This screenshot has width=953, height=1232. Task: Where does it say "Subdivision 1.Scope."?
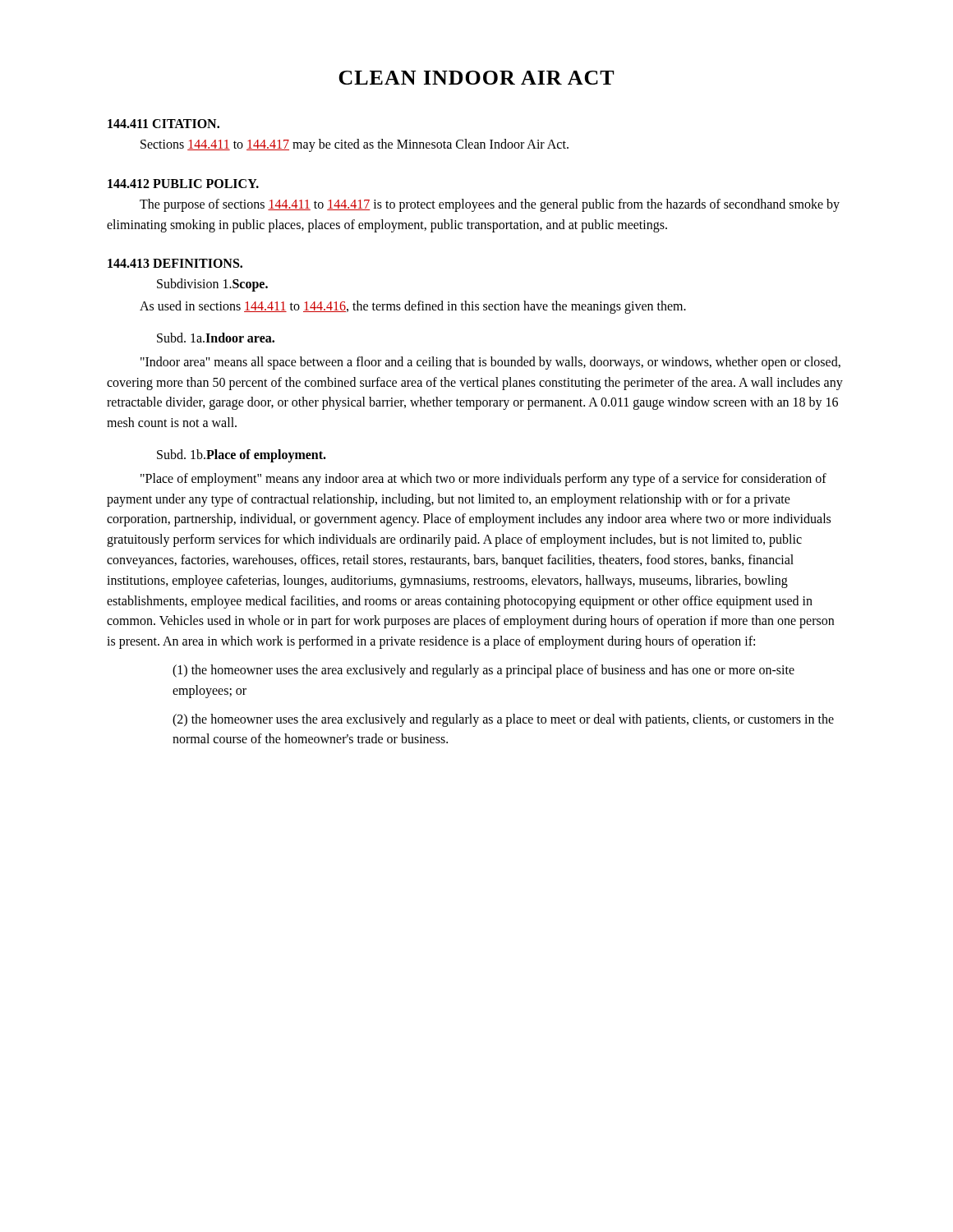click(212, 284)
